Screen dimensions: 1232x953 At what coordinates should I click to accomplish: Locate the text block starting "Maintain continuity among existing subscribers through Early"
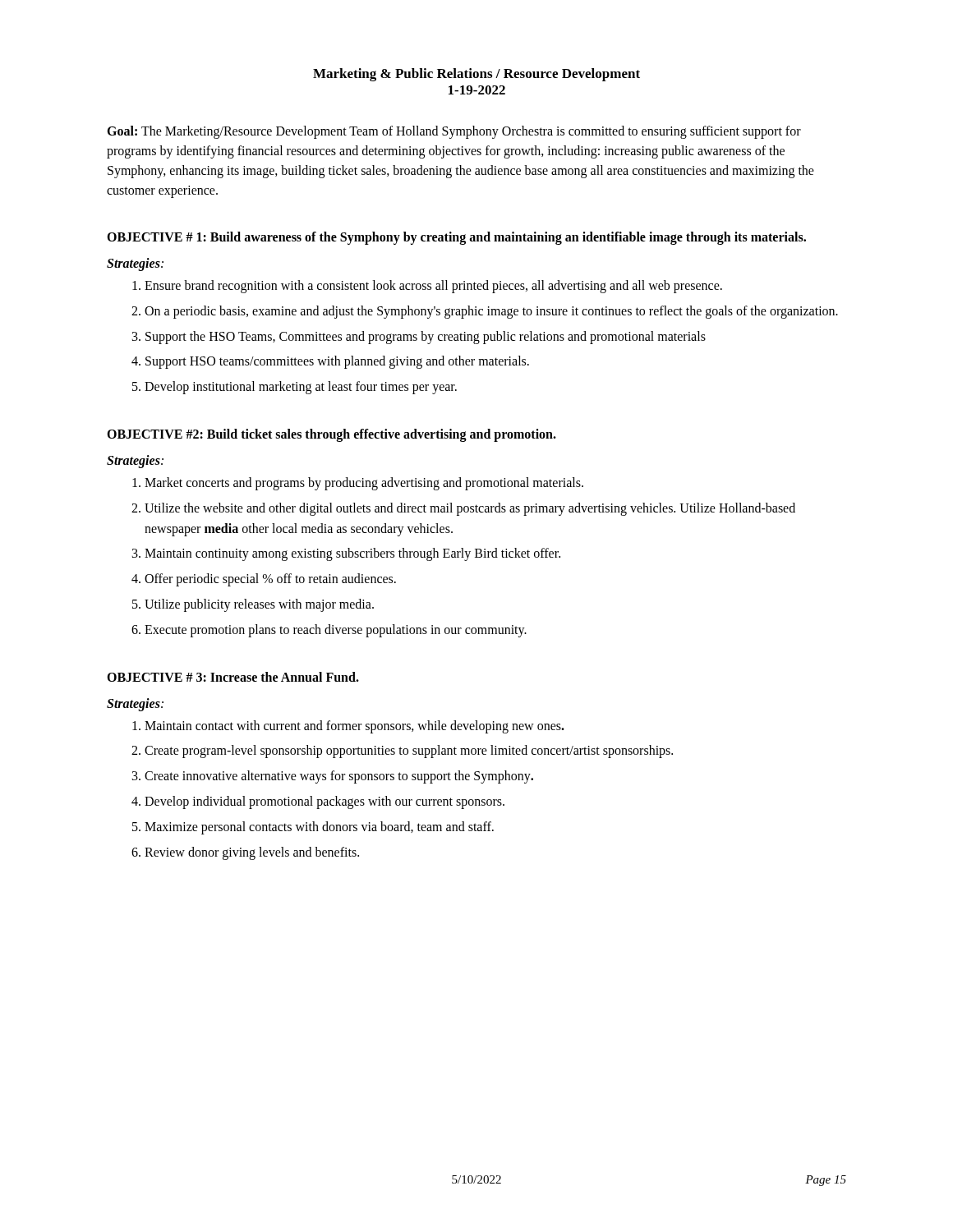click(353, 553)
